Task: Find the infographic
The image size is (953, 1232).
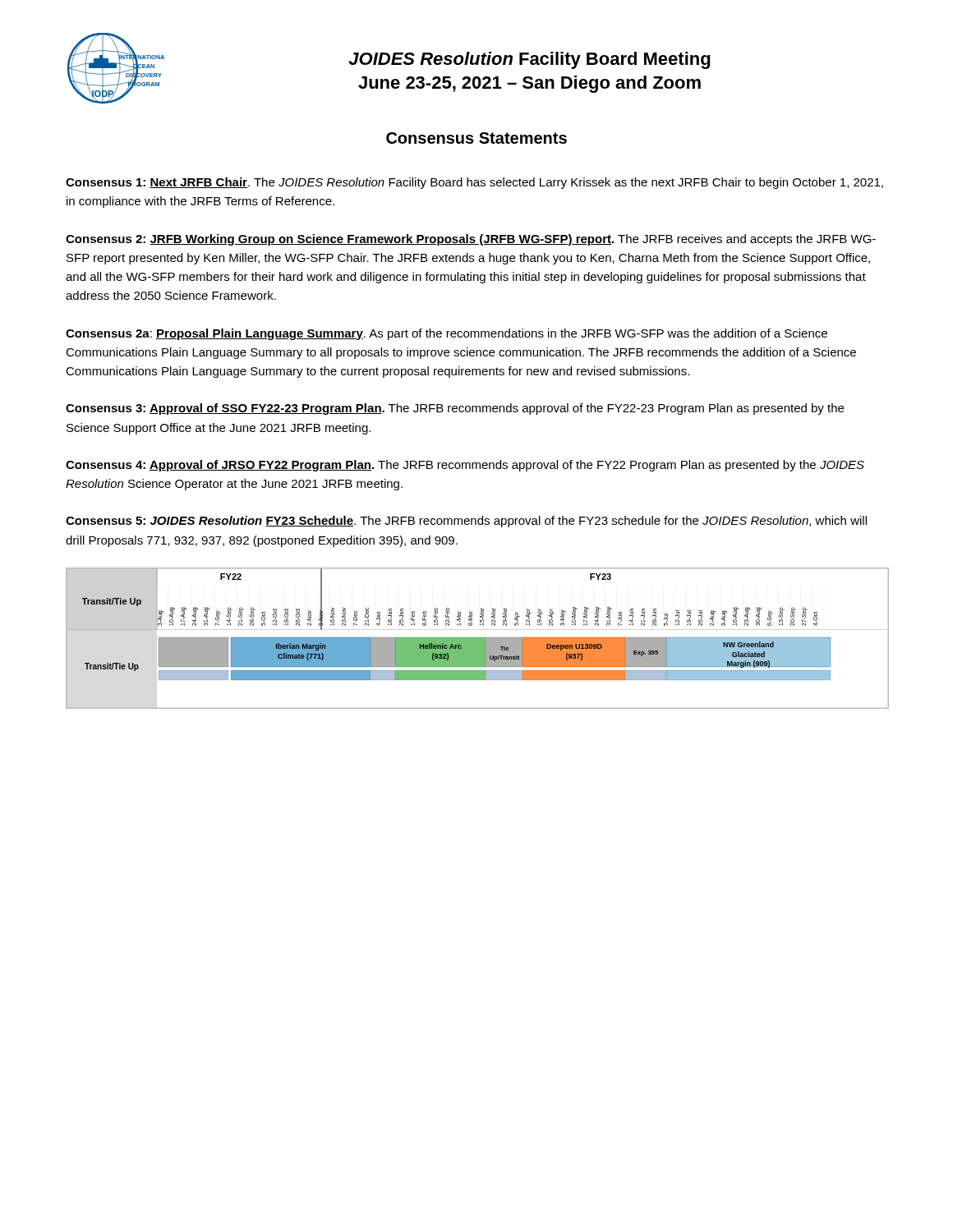Action: click(476, 639)
